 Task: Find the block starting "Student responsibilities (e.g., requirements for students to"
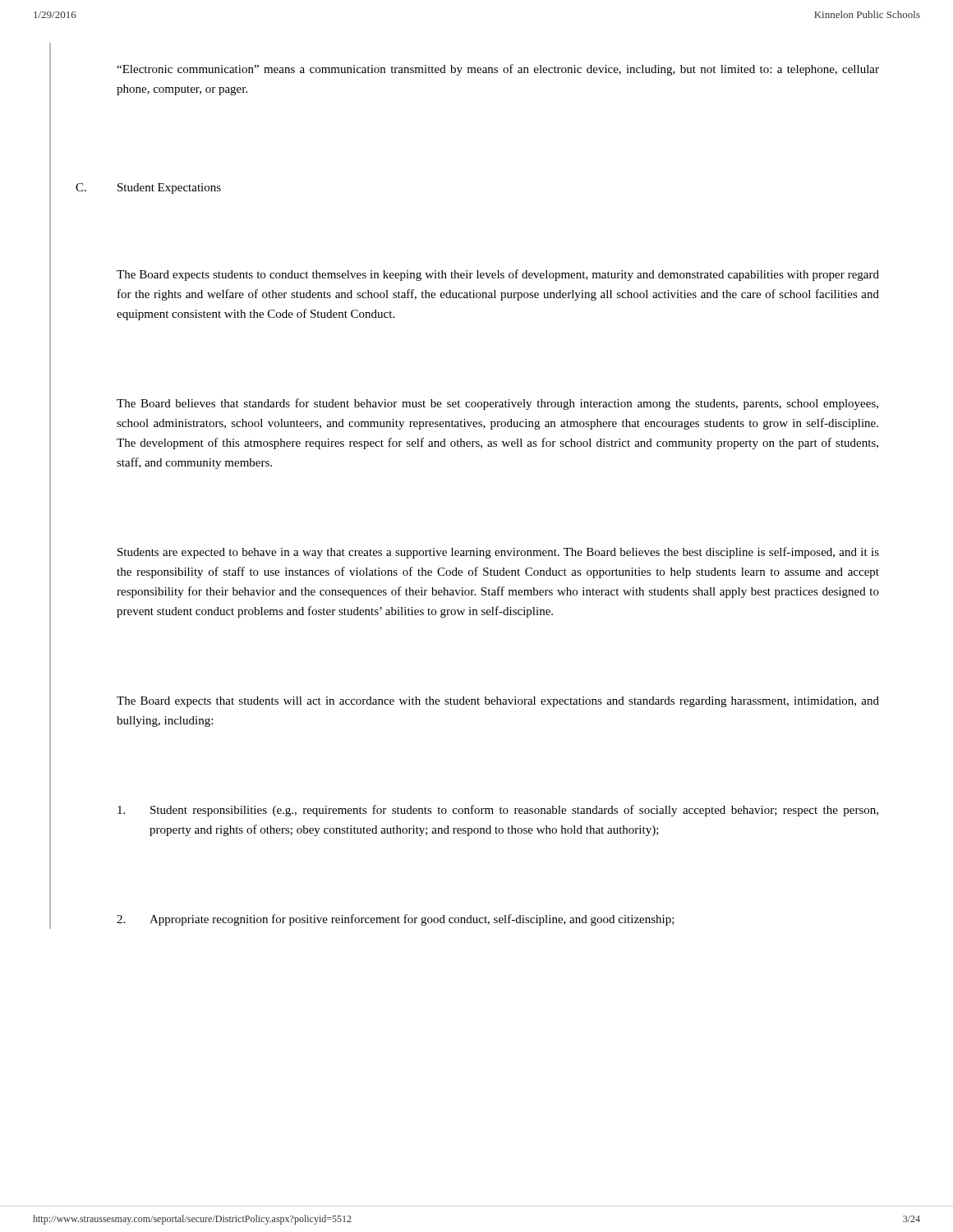pyautogui.click(x=498, y=820)
